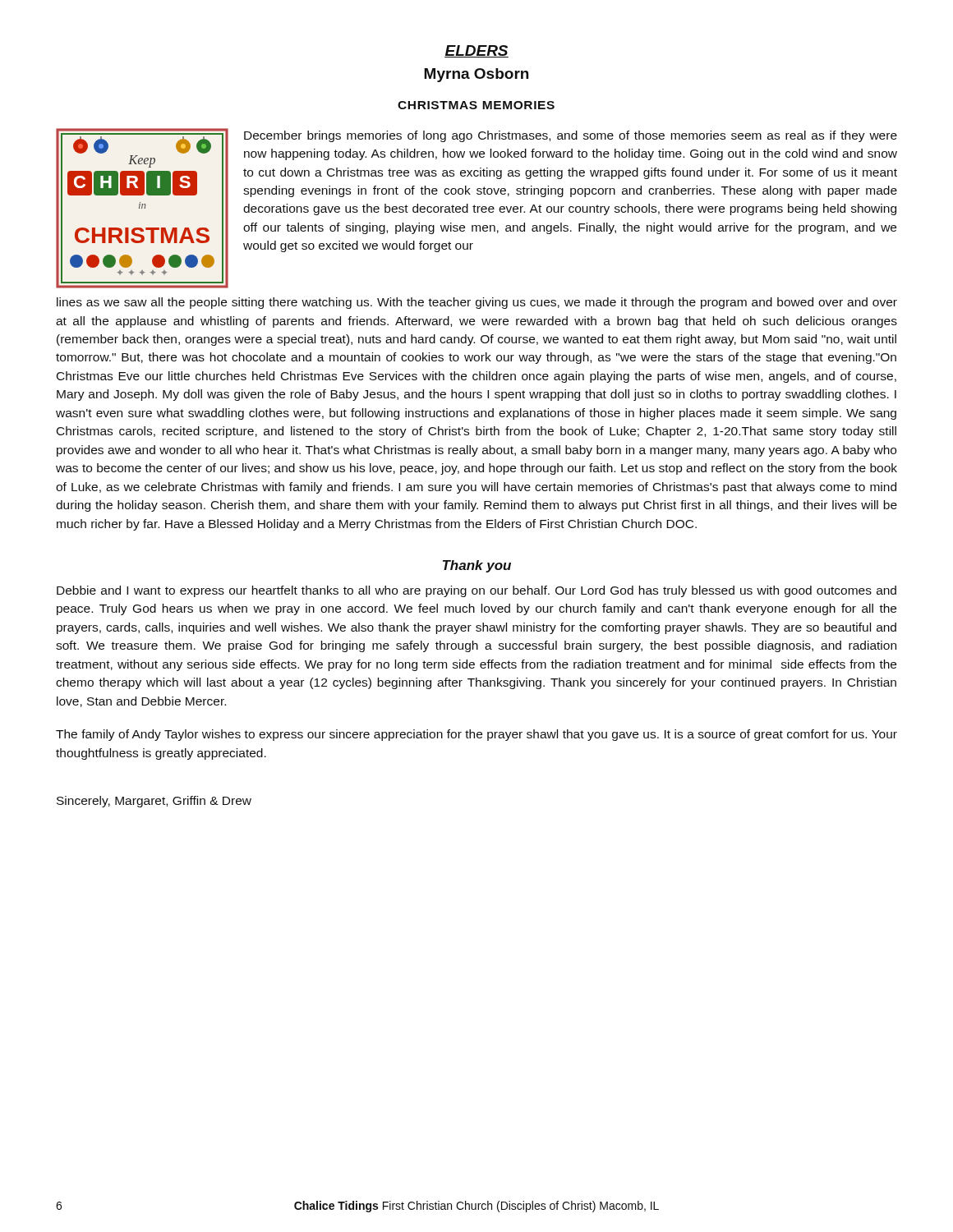Viewport: 953px width, 1232px height.
Task: Click on the illustration
Action: pos(142,210)
